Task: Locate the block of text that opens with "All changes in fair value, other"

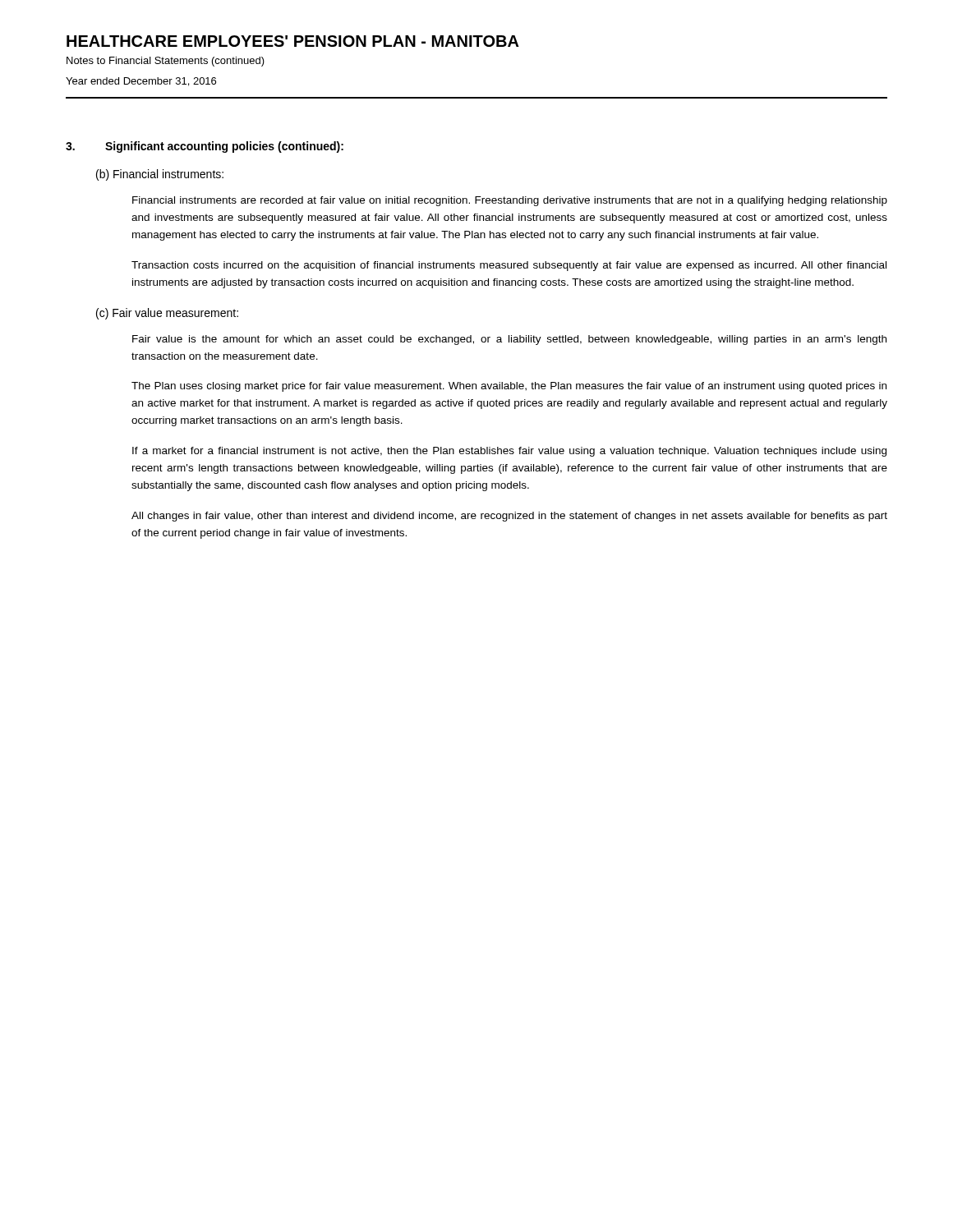Action: [476, 525]
